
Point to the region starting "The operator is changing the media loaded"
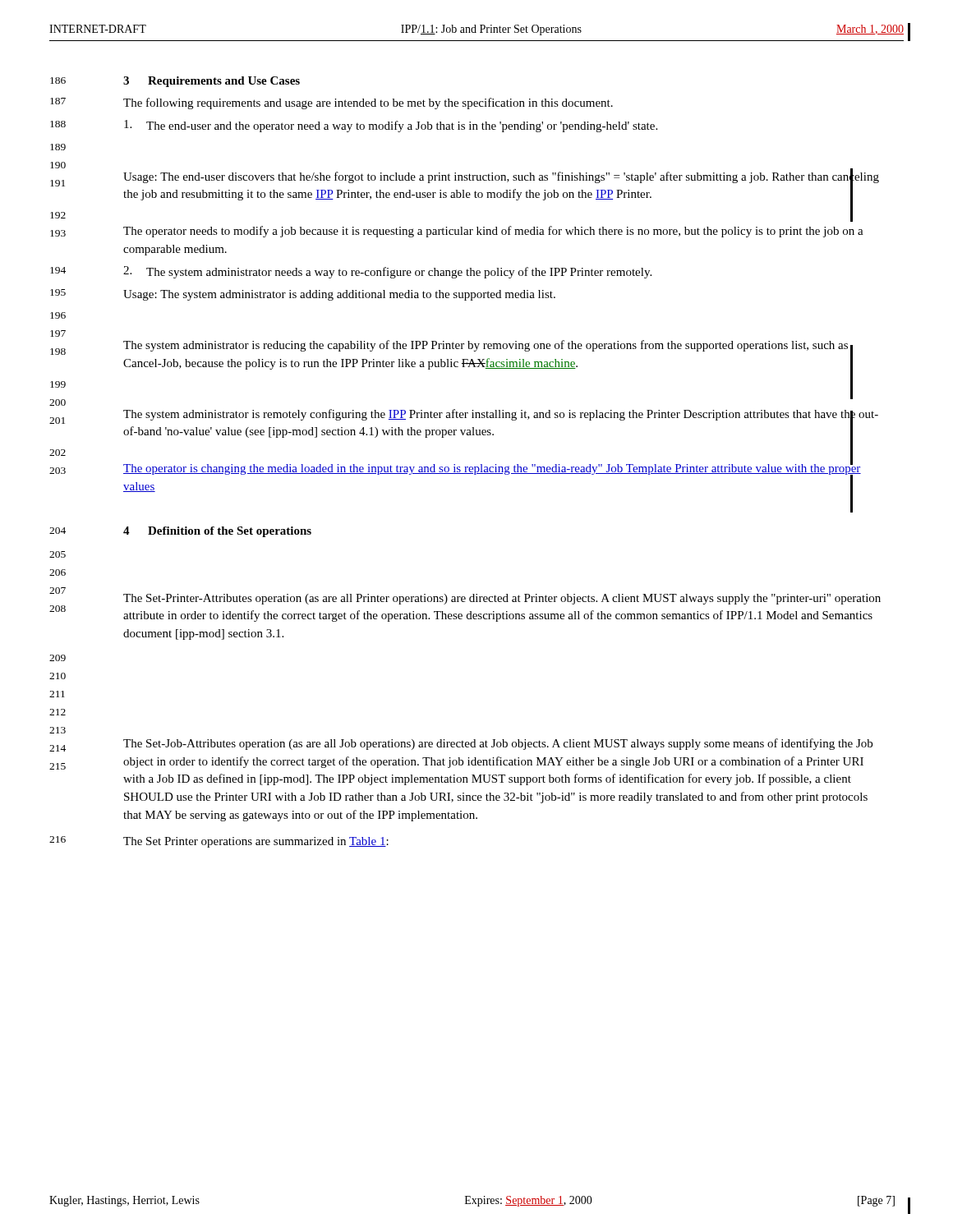505,478
